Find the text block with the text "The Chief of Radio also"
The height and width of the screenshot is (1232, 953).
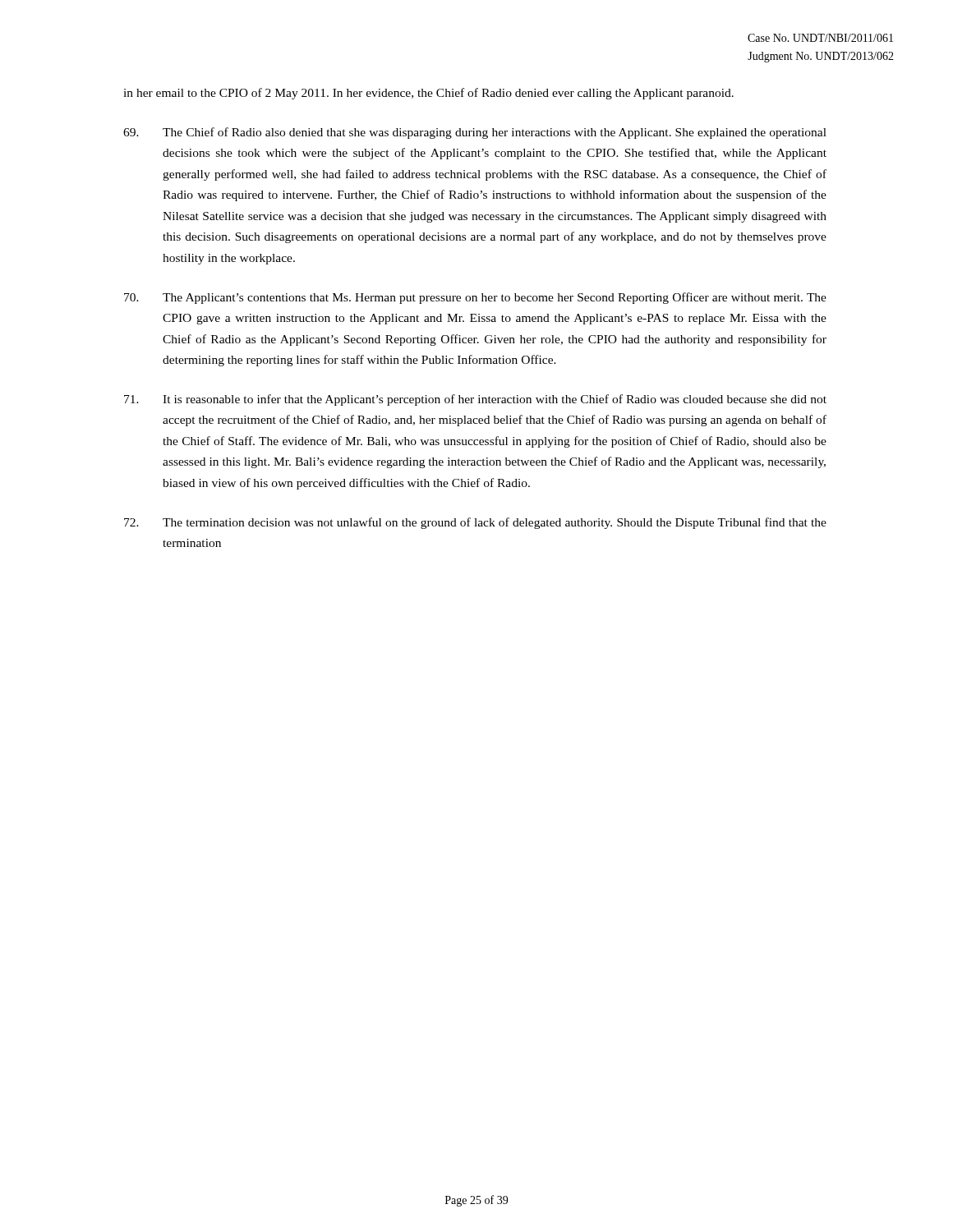pos(475,195)
